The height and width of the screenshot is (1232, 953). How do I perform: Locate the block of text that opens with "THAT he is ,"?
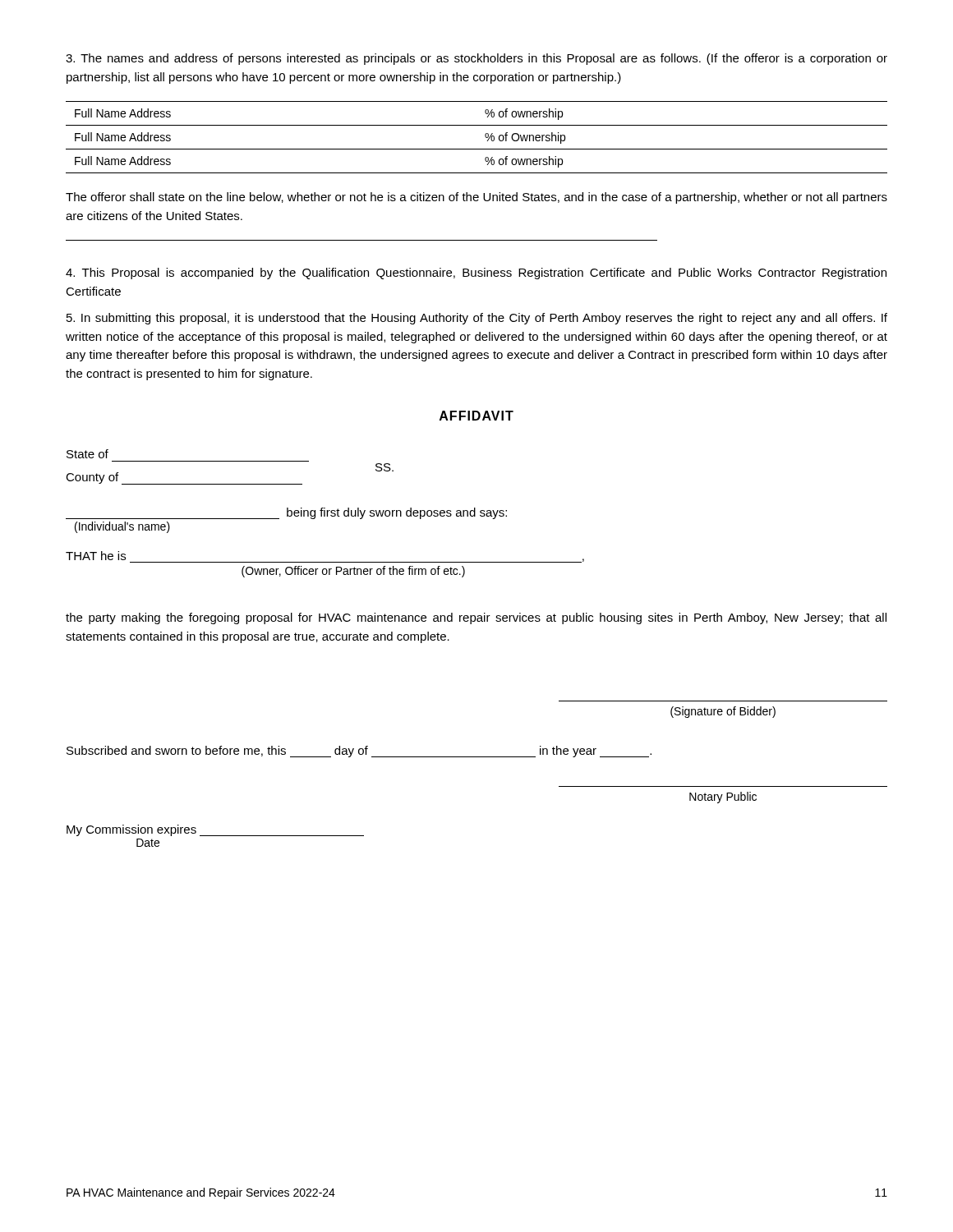pyautogui.click(x=325, y=563)
